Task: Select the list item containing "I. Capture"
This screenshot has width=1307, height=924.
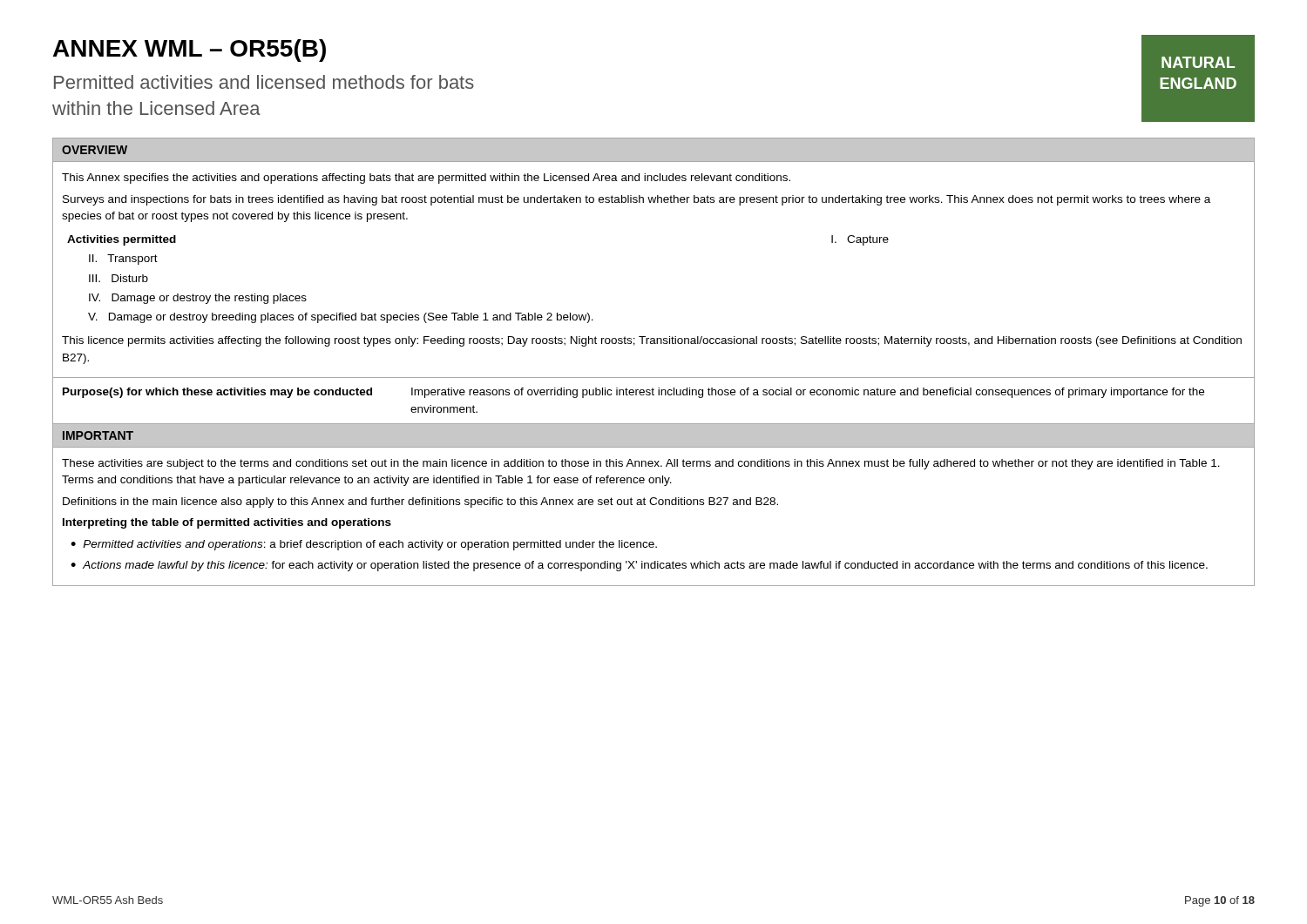Action: pyautogui.click(x=860, y=239)
